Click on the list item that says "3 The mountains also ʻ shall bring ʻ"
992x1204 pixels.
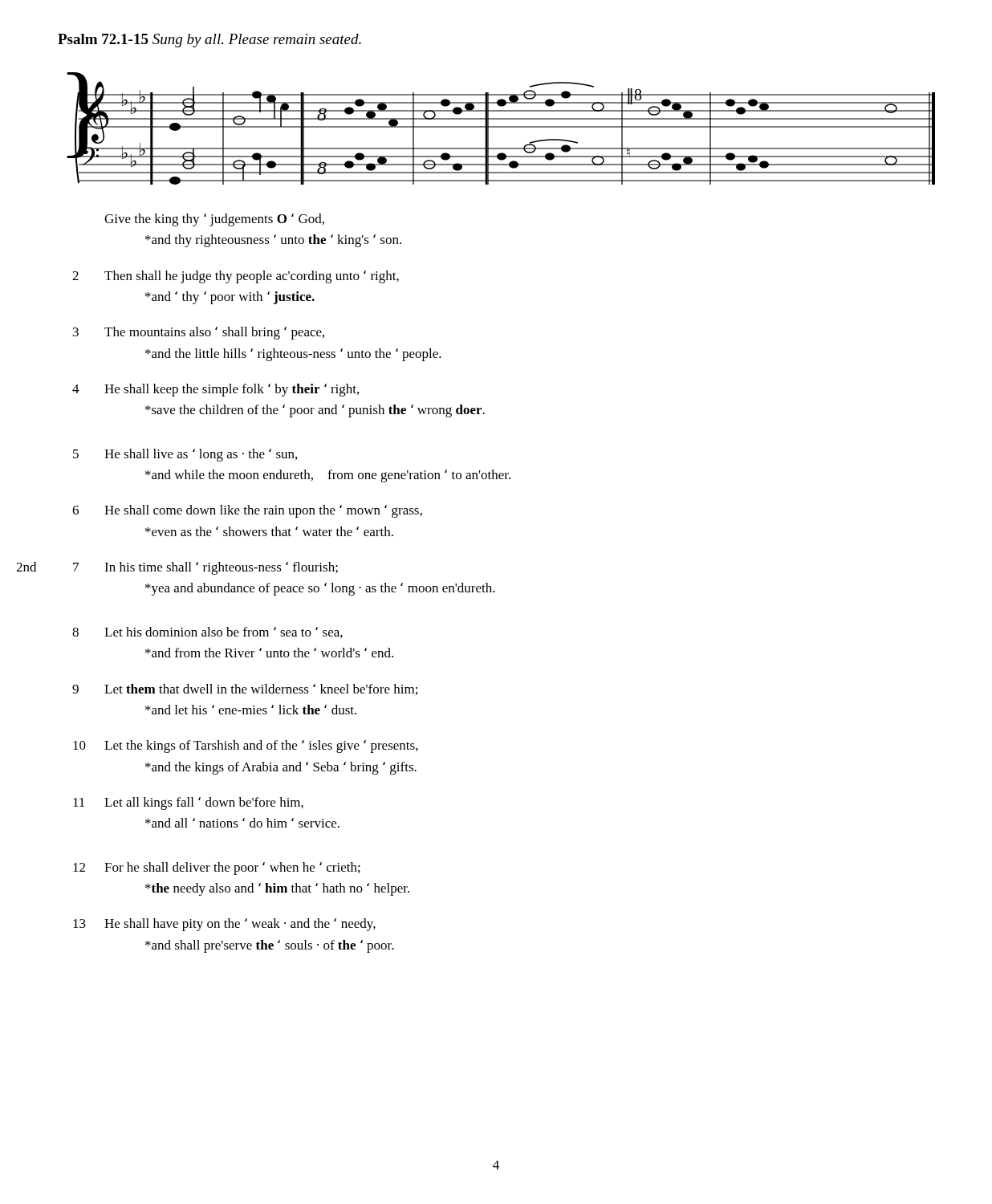pyautogui.click(x=214, y=333)
